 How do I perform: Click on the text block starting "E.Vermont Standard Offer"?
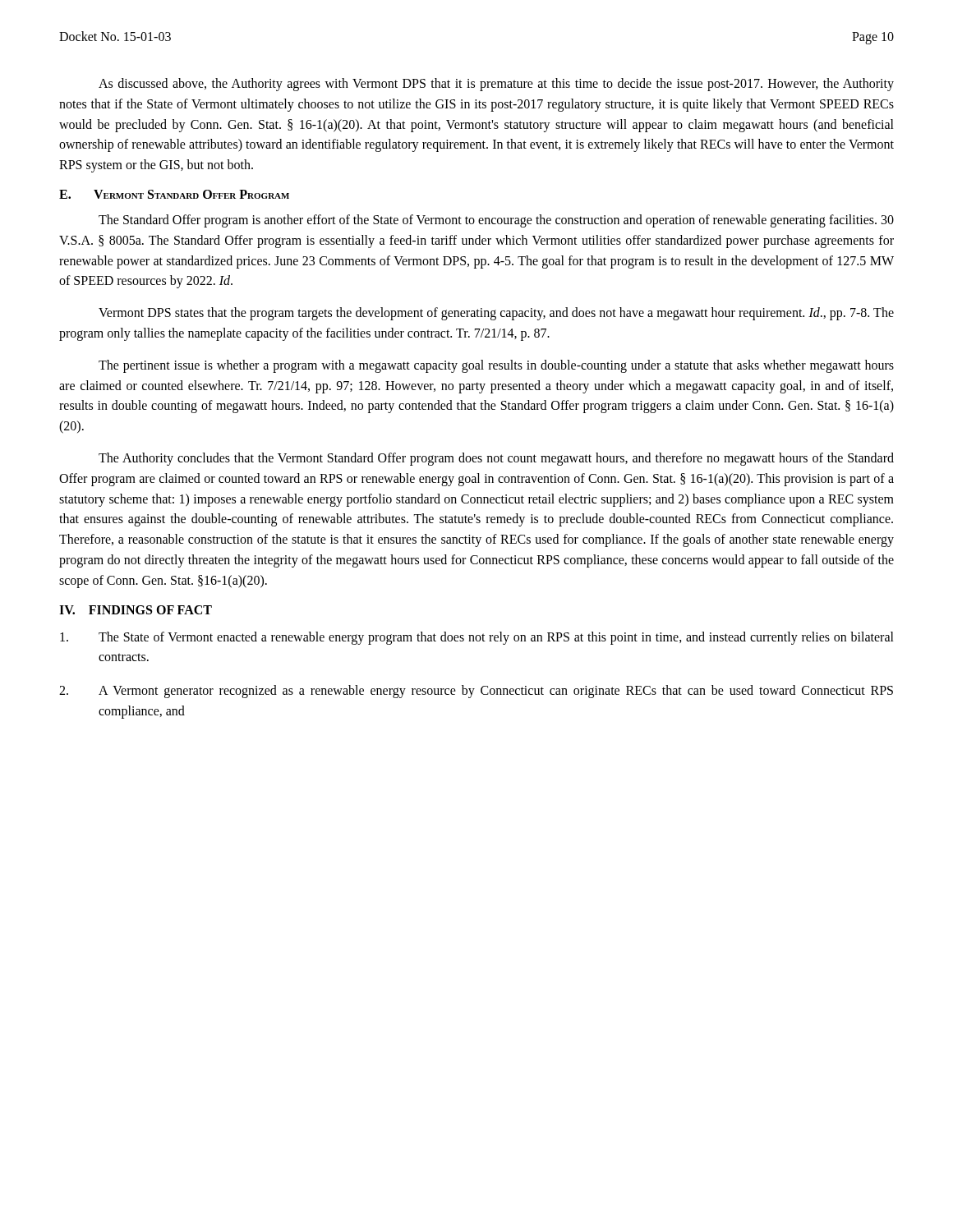coord(174,195)
